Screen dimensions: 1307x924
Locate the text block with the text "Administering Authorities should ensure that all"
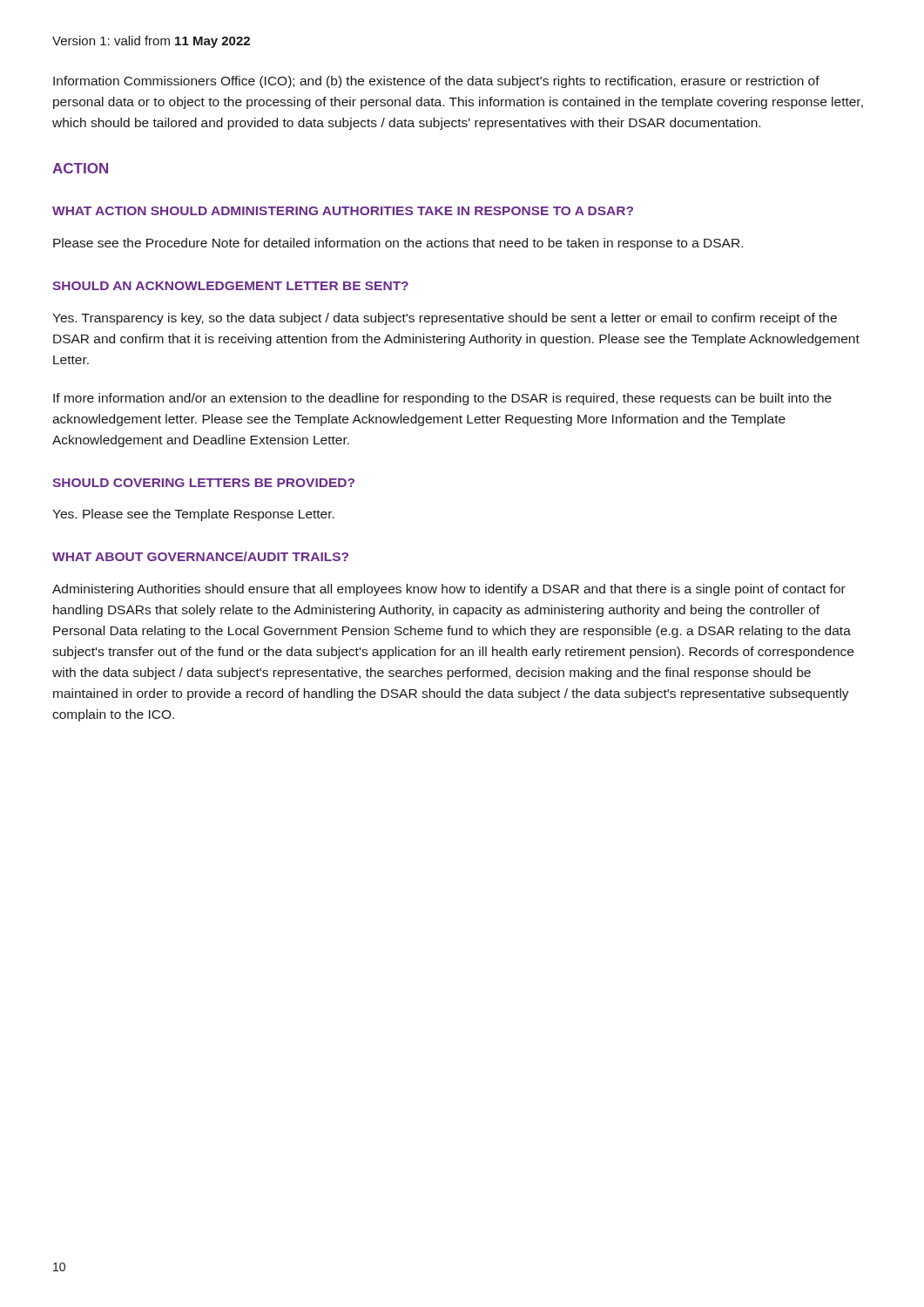[453, 651]
